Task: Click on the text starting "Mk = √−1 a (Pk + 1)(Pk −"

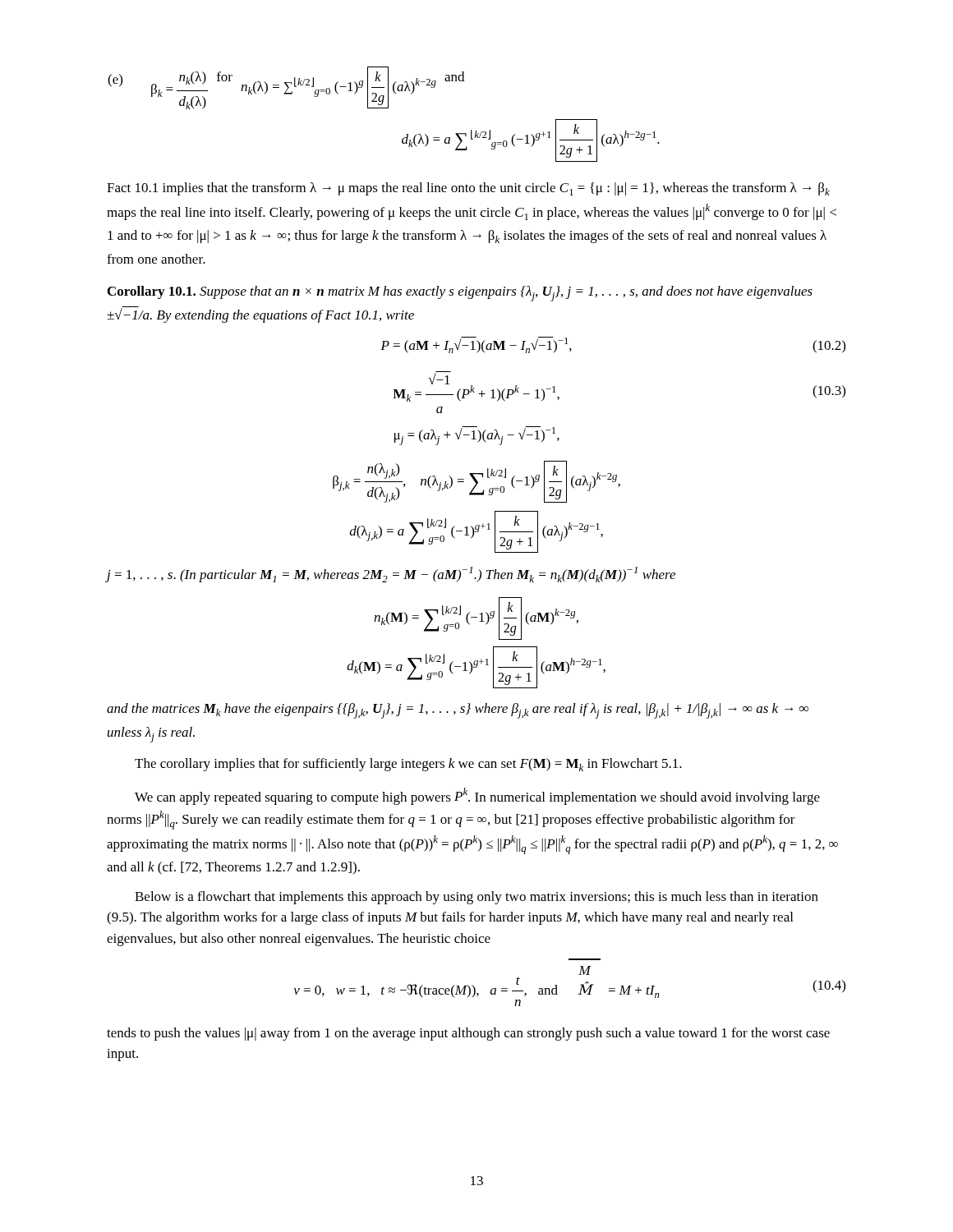Action: tap(476, 407)
